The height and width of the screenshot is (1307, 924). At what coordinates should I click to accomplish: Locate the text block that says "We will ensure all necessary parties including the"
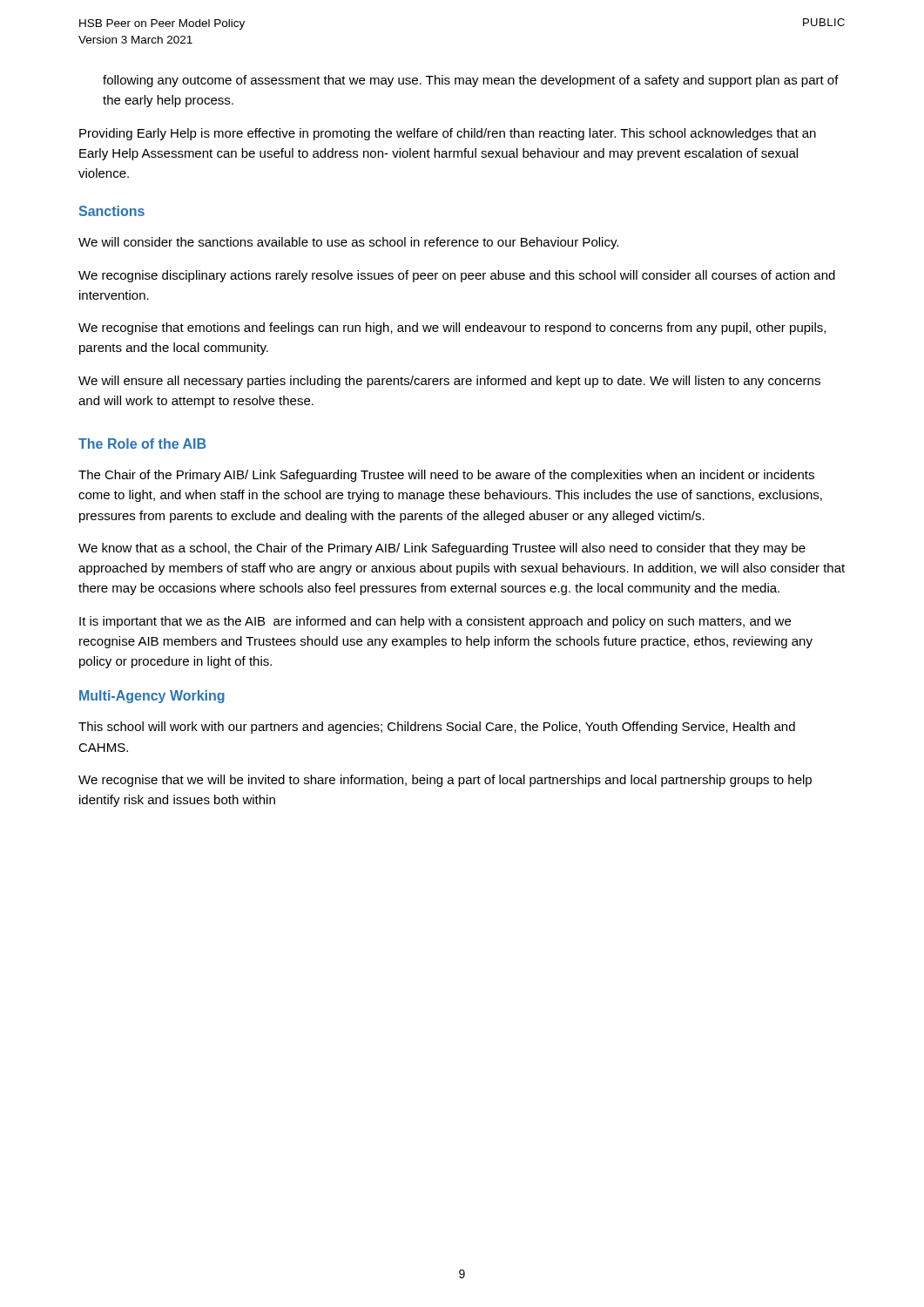[x=450, y=390]
